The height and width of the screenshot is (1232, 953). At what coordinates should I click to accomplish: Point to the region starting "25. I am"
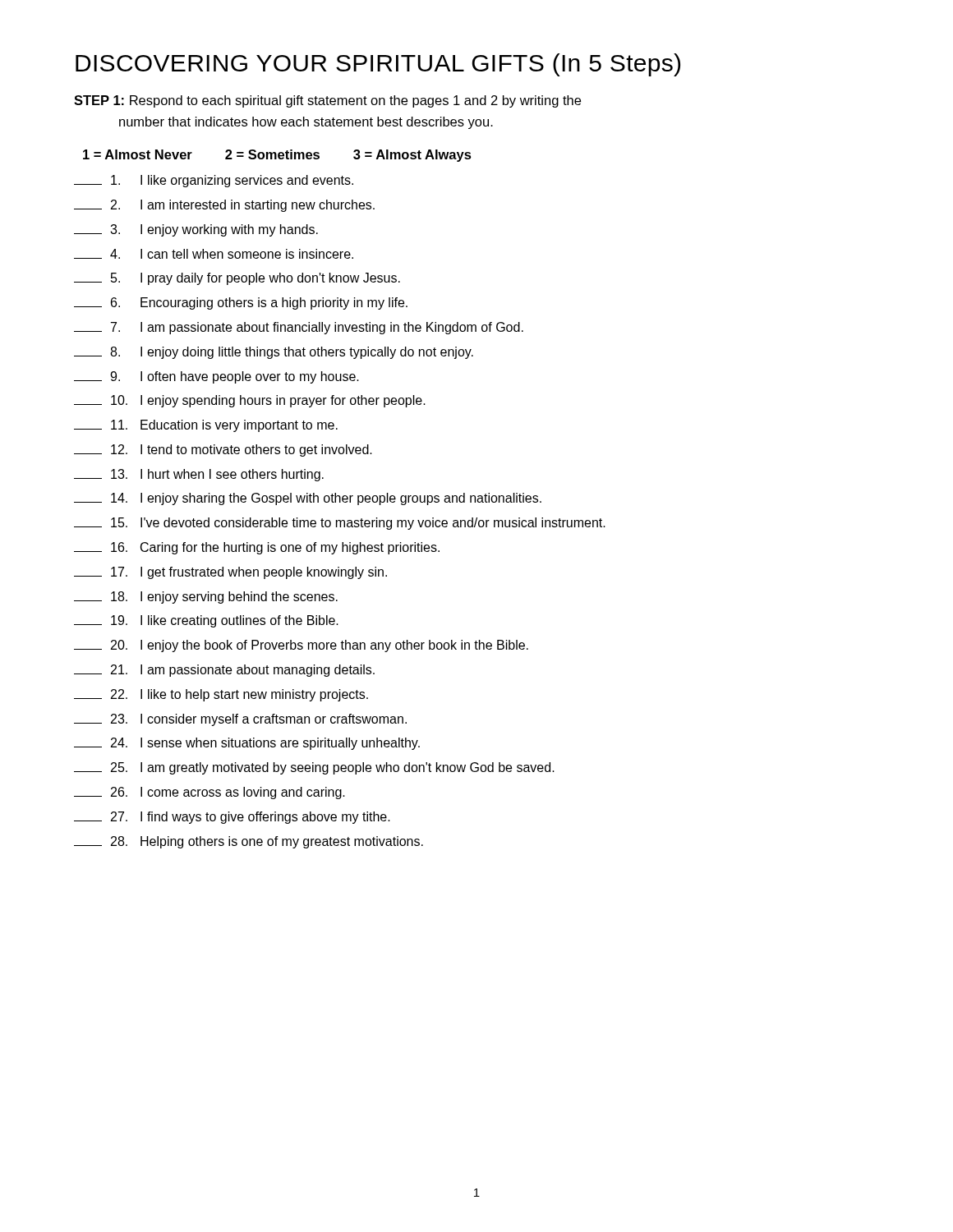pos(476,768)
